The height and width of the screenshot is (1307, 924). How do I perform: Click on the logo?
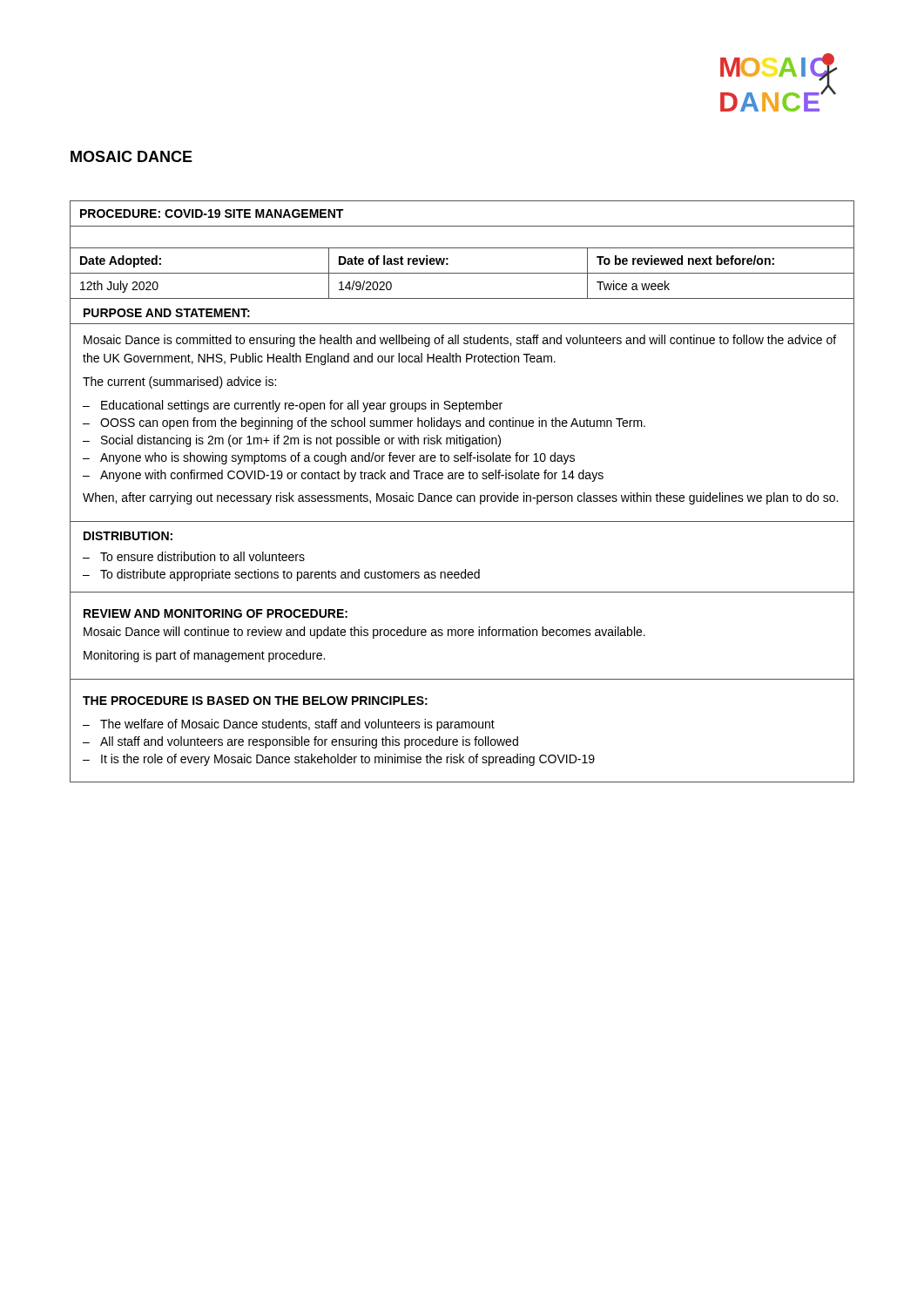point(785,78)
